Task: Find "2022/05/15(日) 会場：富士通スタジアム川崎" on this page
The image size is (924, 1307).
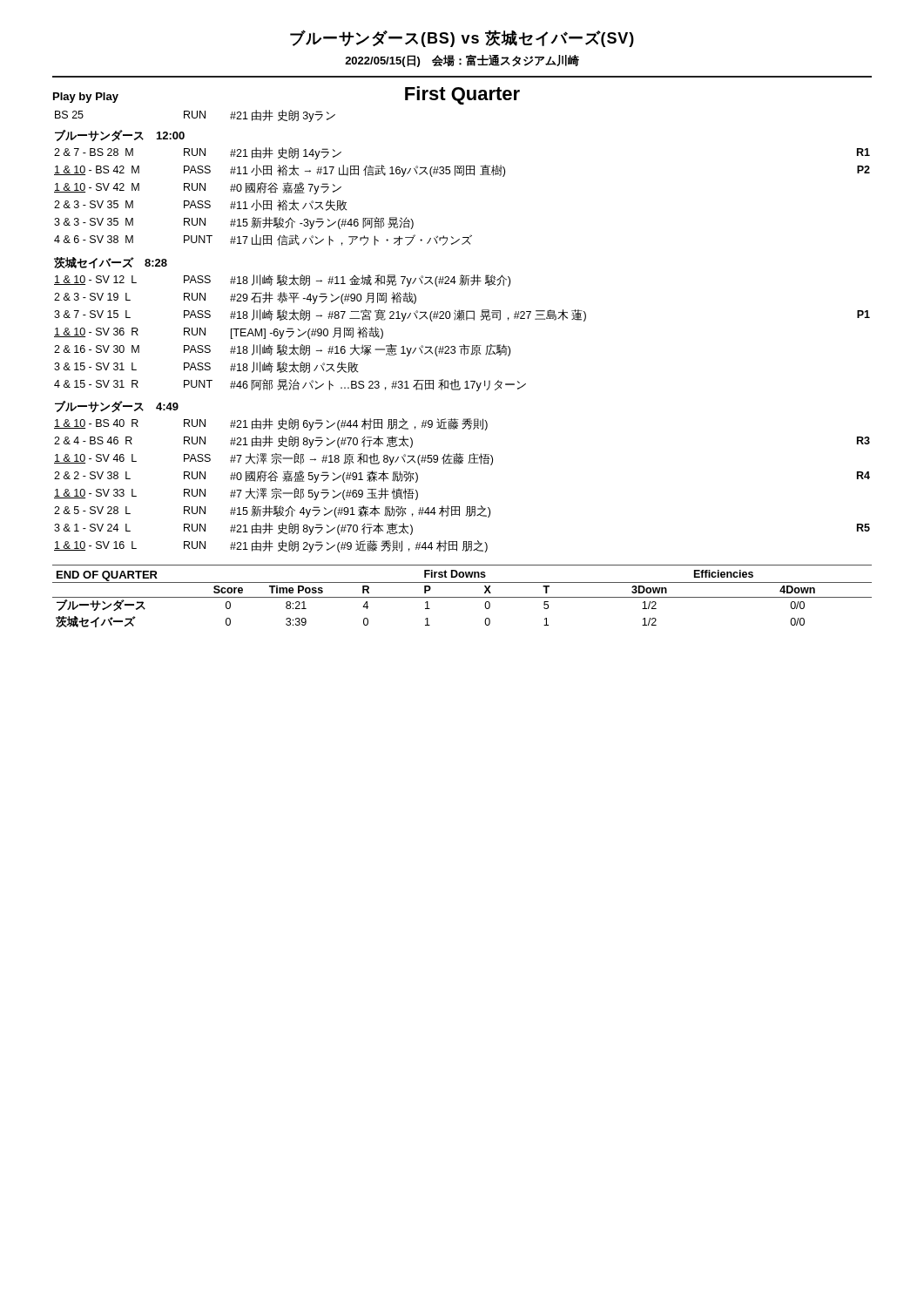Action: pyautogui.click(x=462, y=61)
